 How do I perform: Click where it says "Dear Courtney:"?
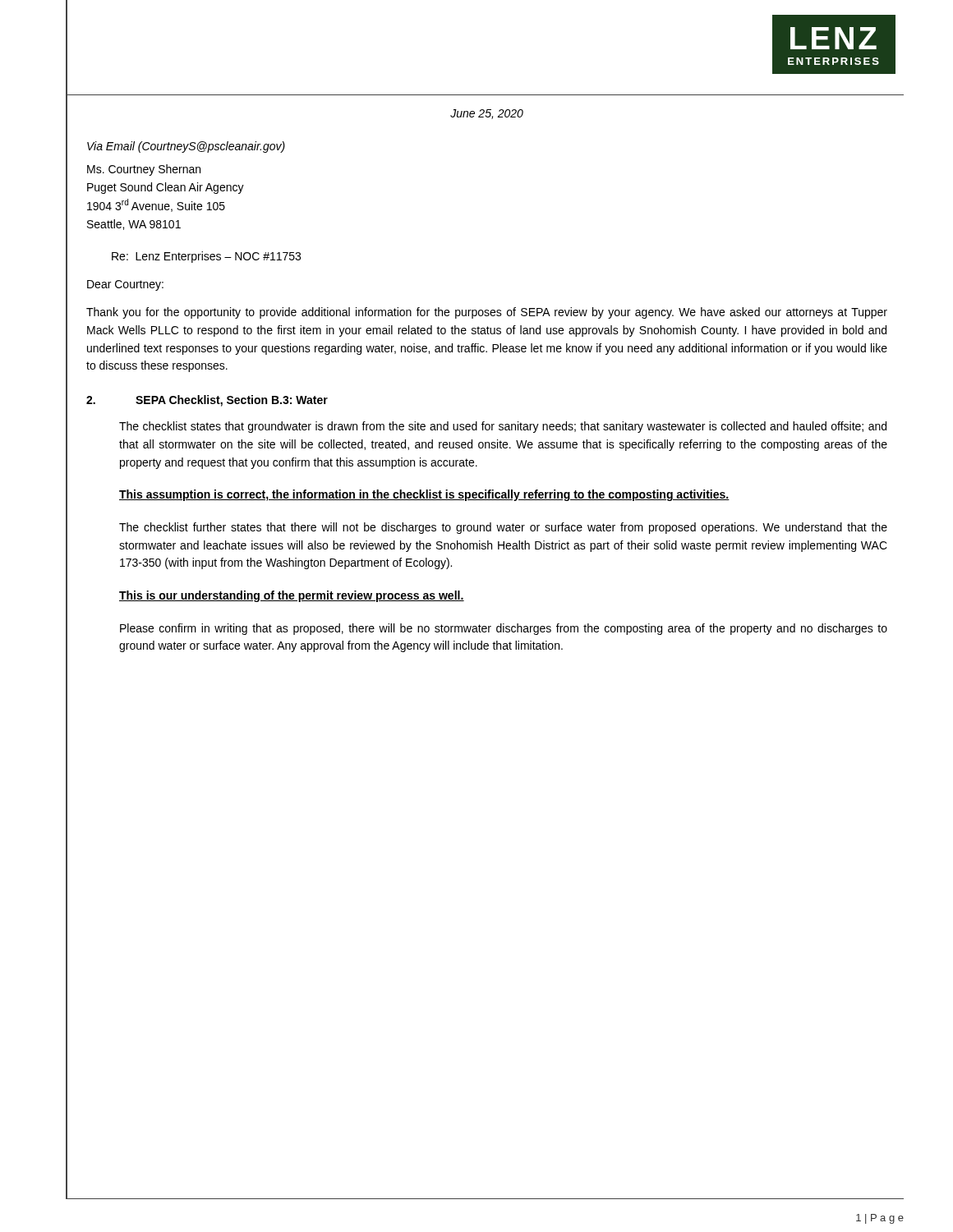tap(125, 285)
